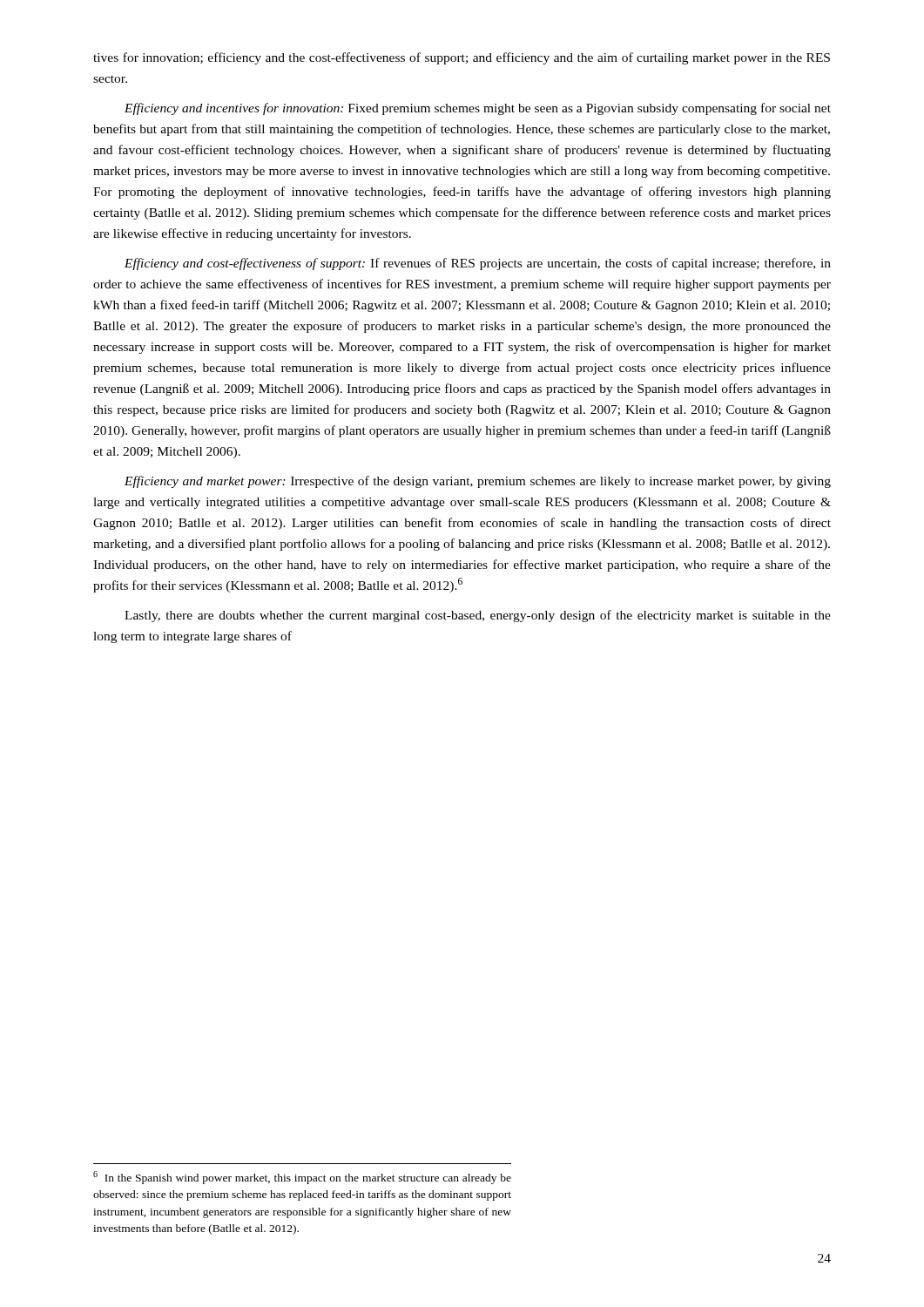Find the text block starting "6 In the Spanish wind"
924x1307 pixels.
[302, 1203]
